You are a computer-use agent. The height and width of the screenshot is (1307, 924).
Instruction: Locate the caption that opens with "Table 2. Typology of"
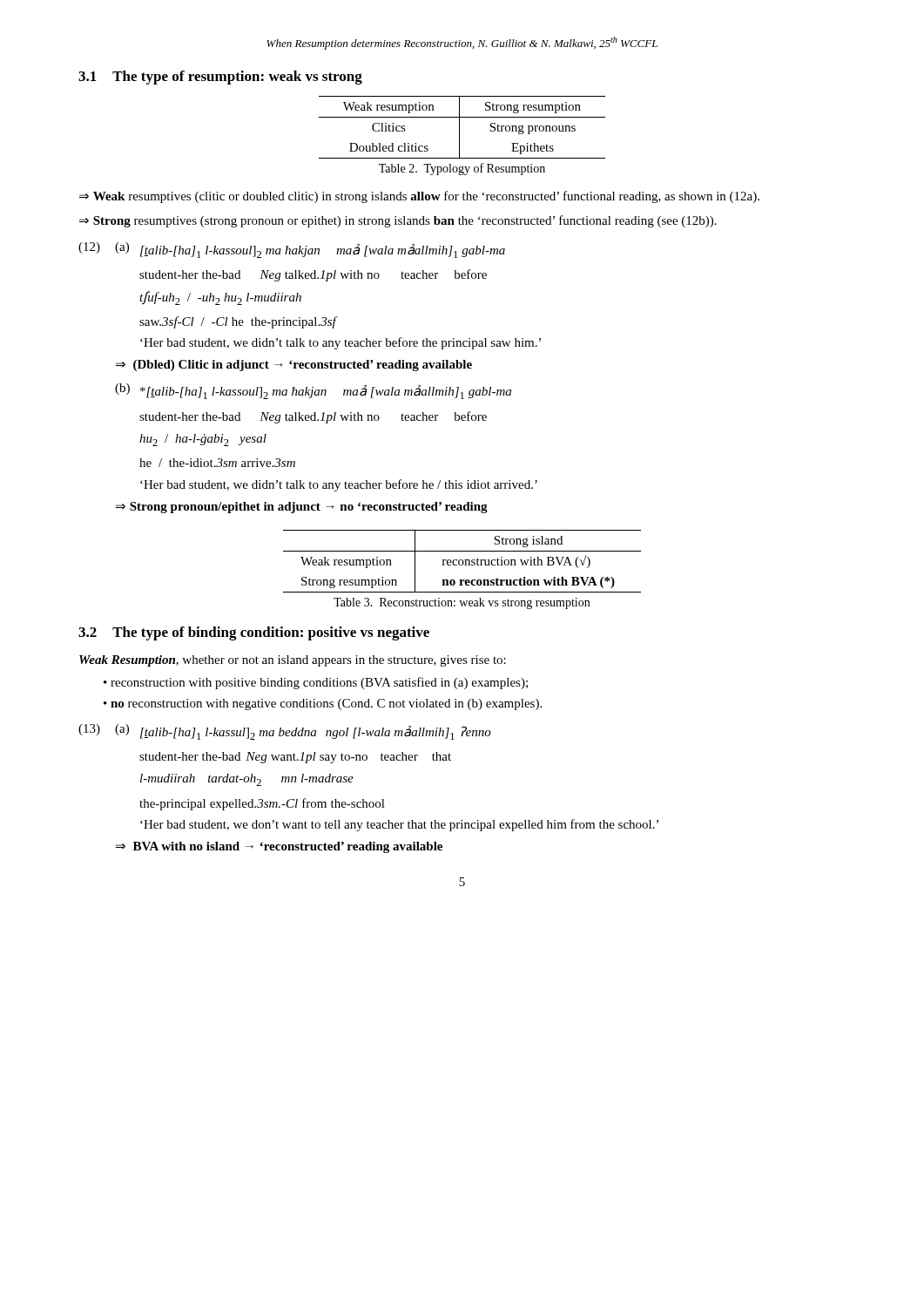462,169
